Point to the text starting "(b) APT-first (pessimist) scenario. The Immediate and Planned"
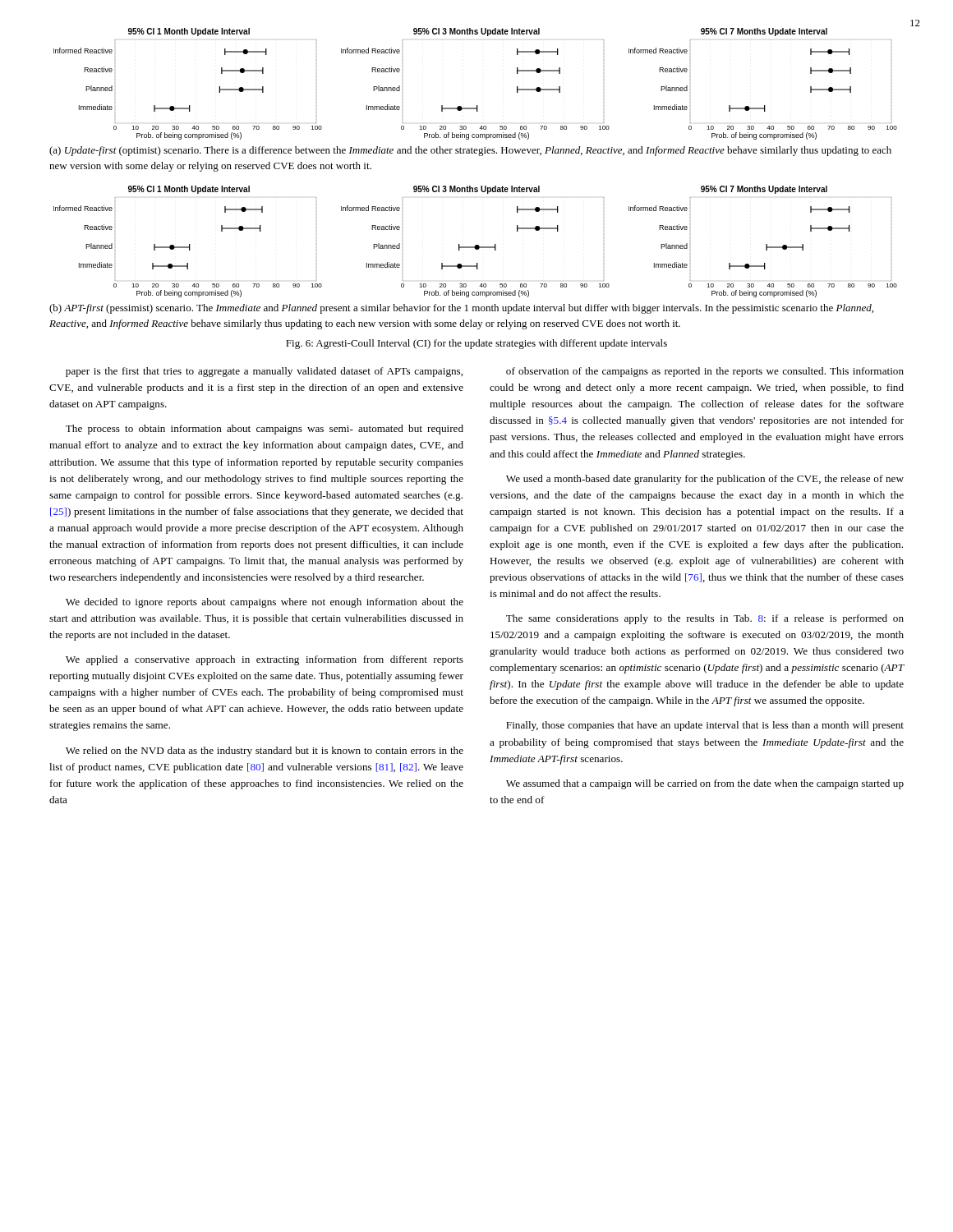Viewport: 953px width, 1232px height. (x=462, y=315)
